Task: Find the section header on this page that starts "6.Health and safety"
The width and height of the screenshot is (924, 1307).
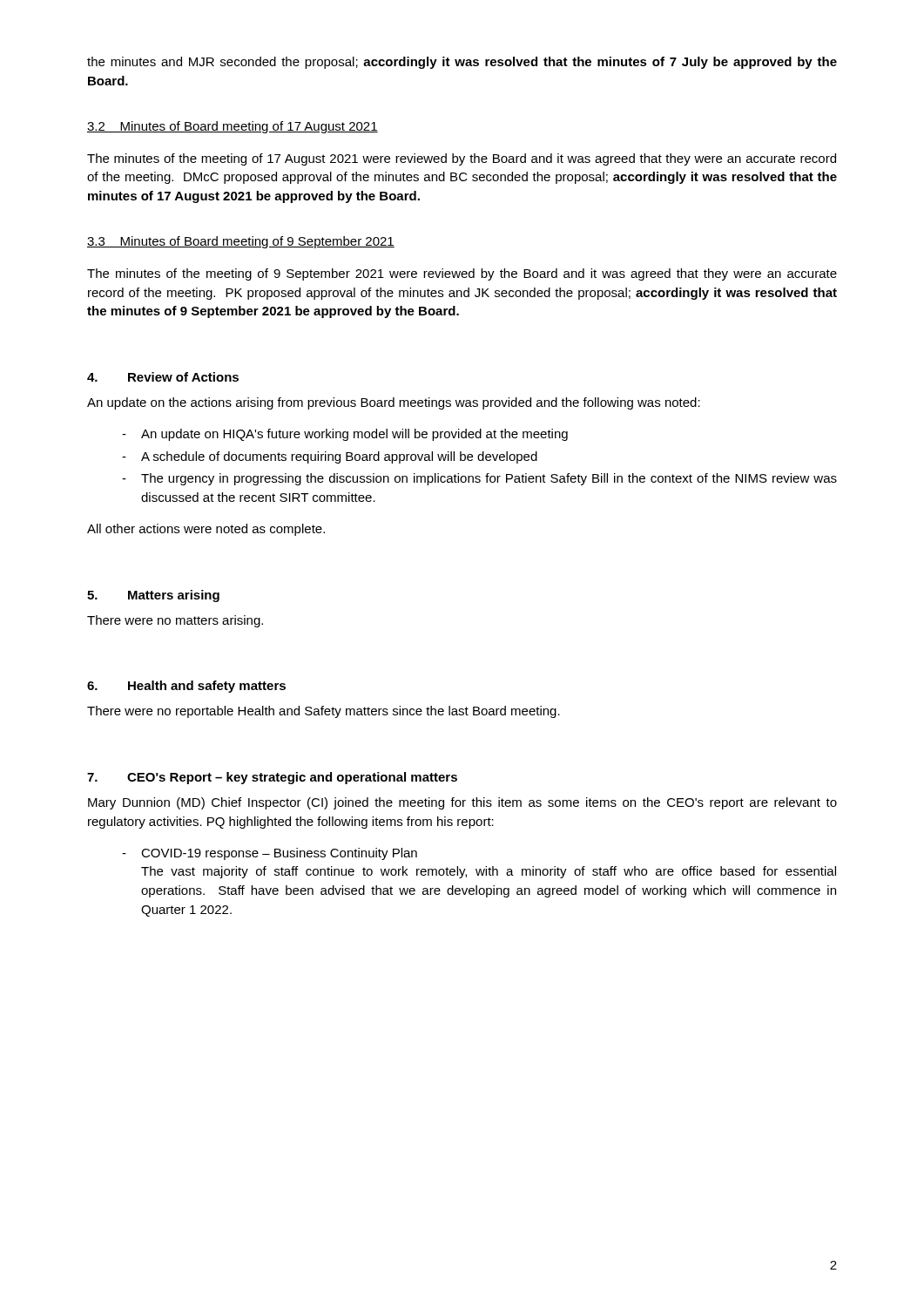Action: 187,686
